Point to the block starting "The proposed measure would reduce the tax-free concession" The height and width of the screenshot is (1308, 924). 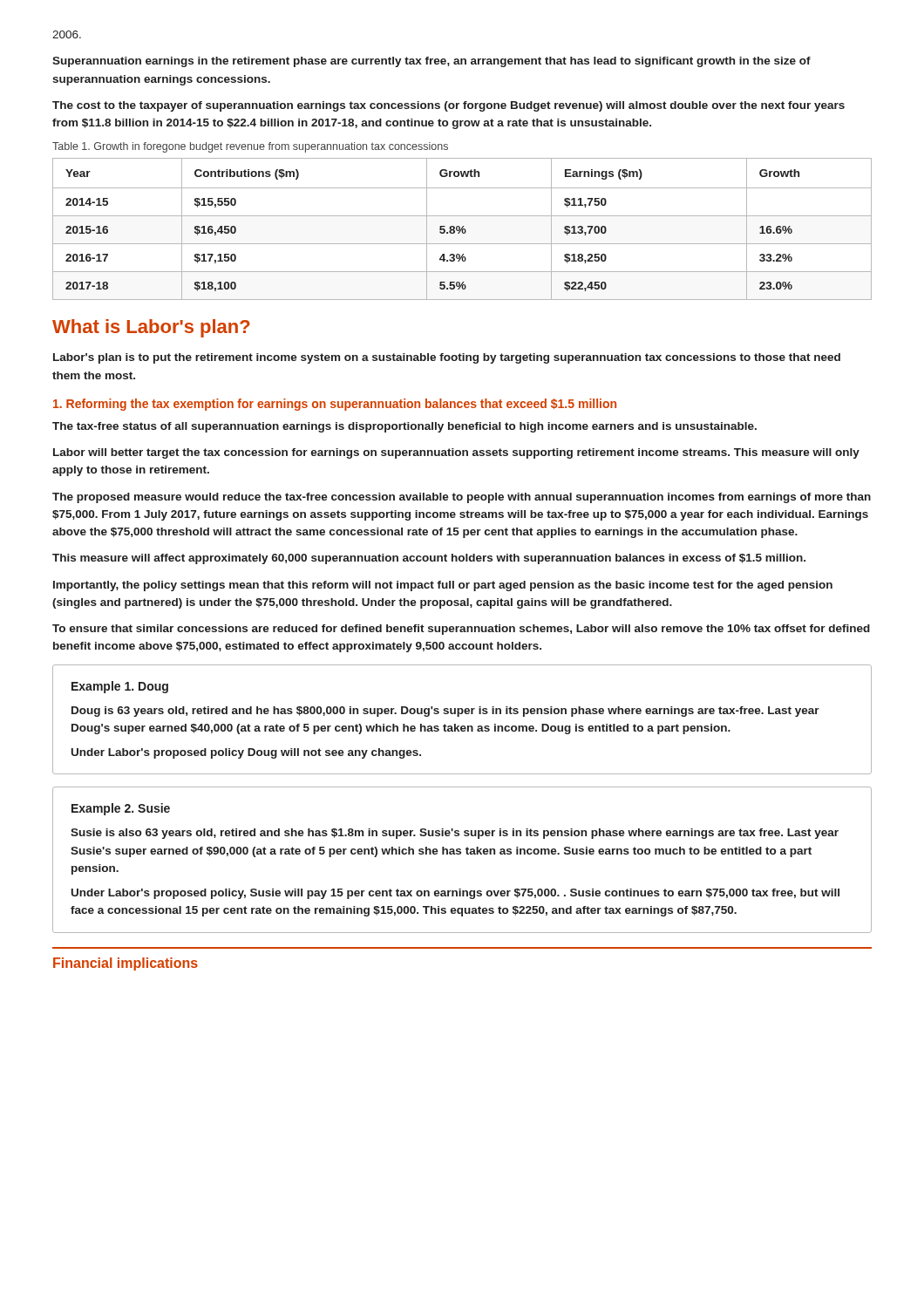tap(462, 514)
